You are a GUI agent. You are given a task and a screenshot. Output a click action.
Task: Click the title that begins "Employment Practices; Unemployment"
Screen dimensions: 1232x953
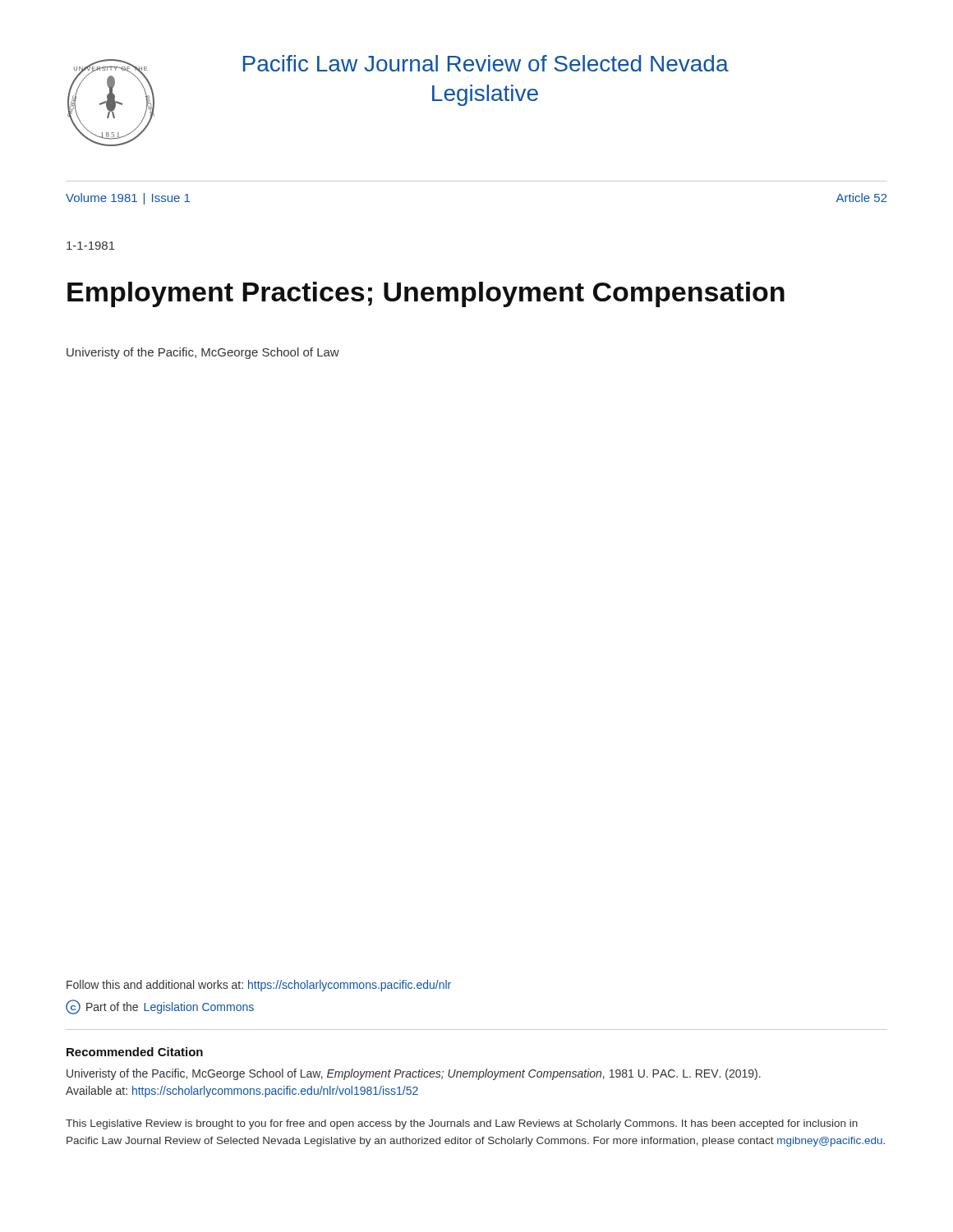[426, 292]
